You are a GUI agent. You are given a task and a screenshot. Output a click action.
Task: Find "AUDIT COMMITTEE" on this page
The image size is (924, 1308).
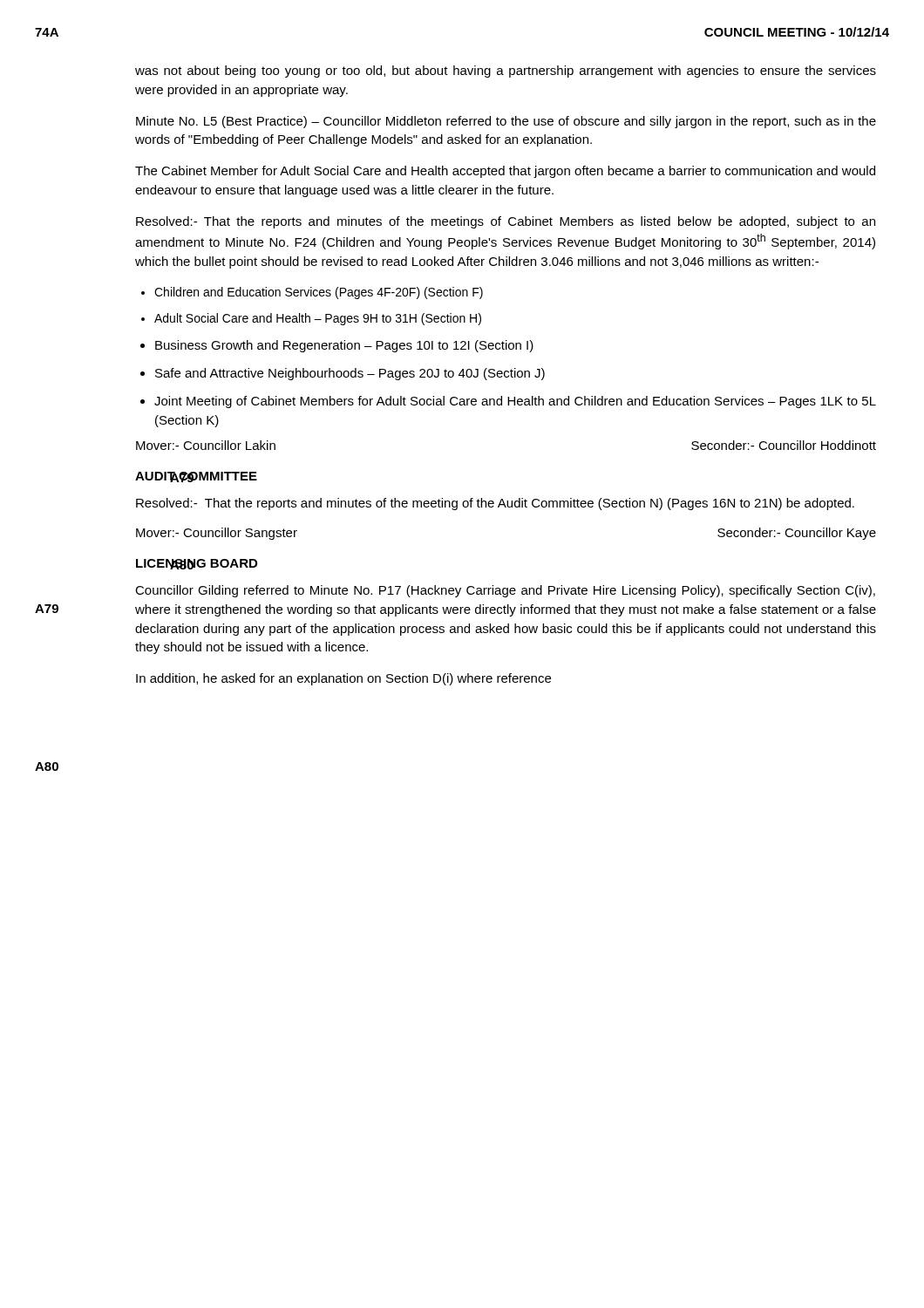[196, 476]
